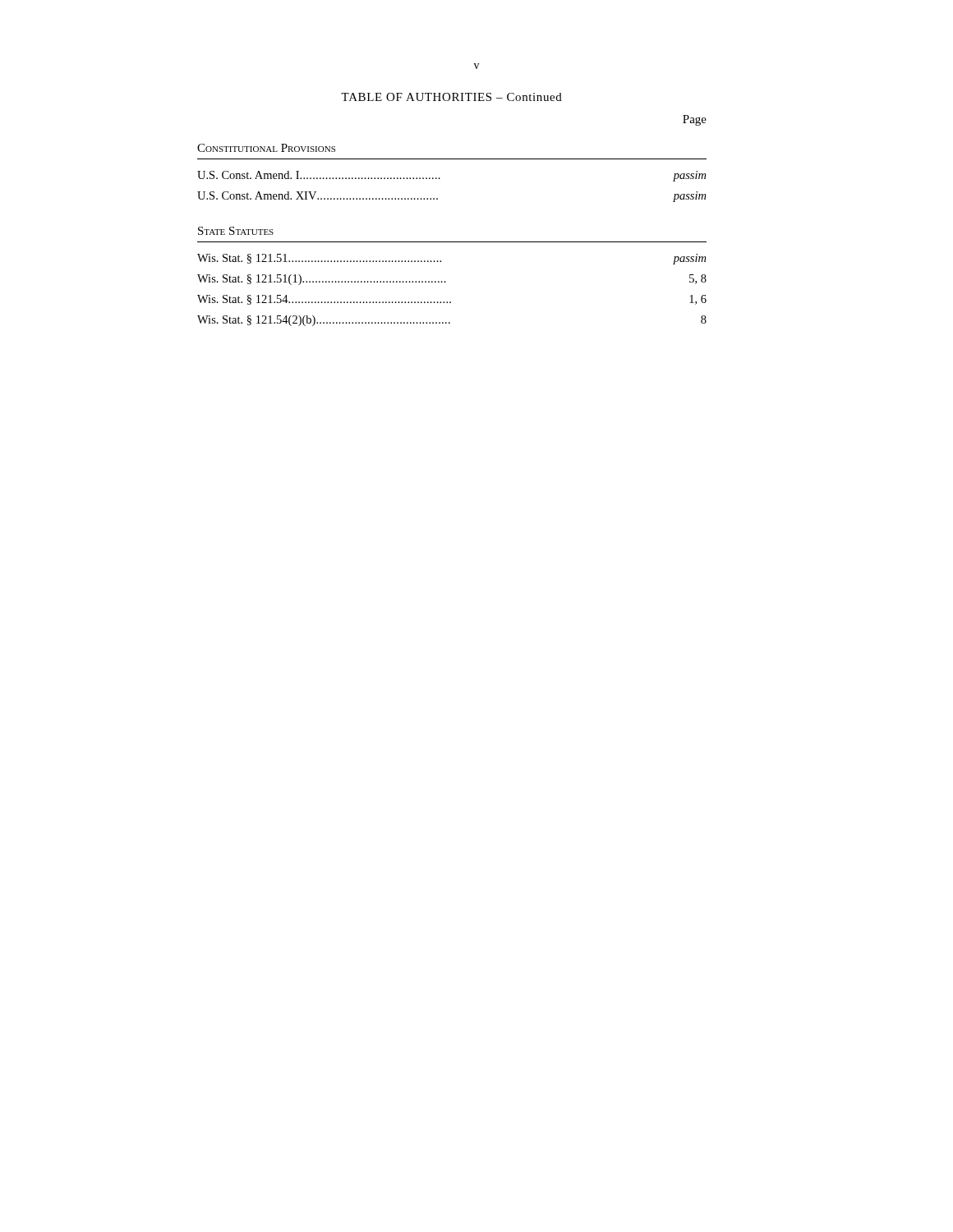This screenshot has width=953, height=1232.
Task: Locate the text "State Statutes"
Action: [x=235, y=231]
